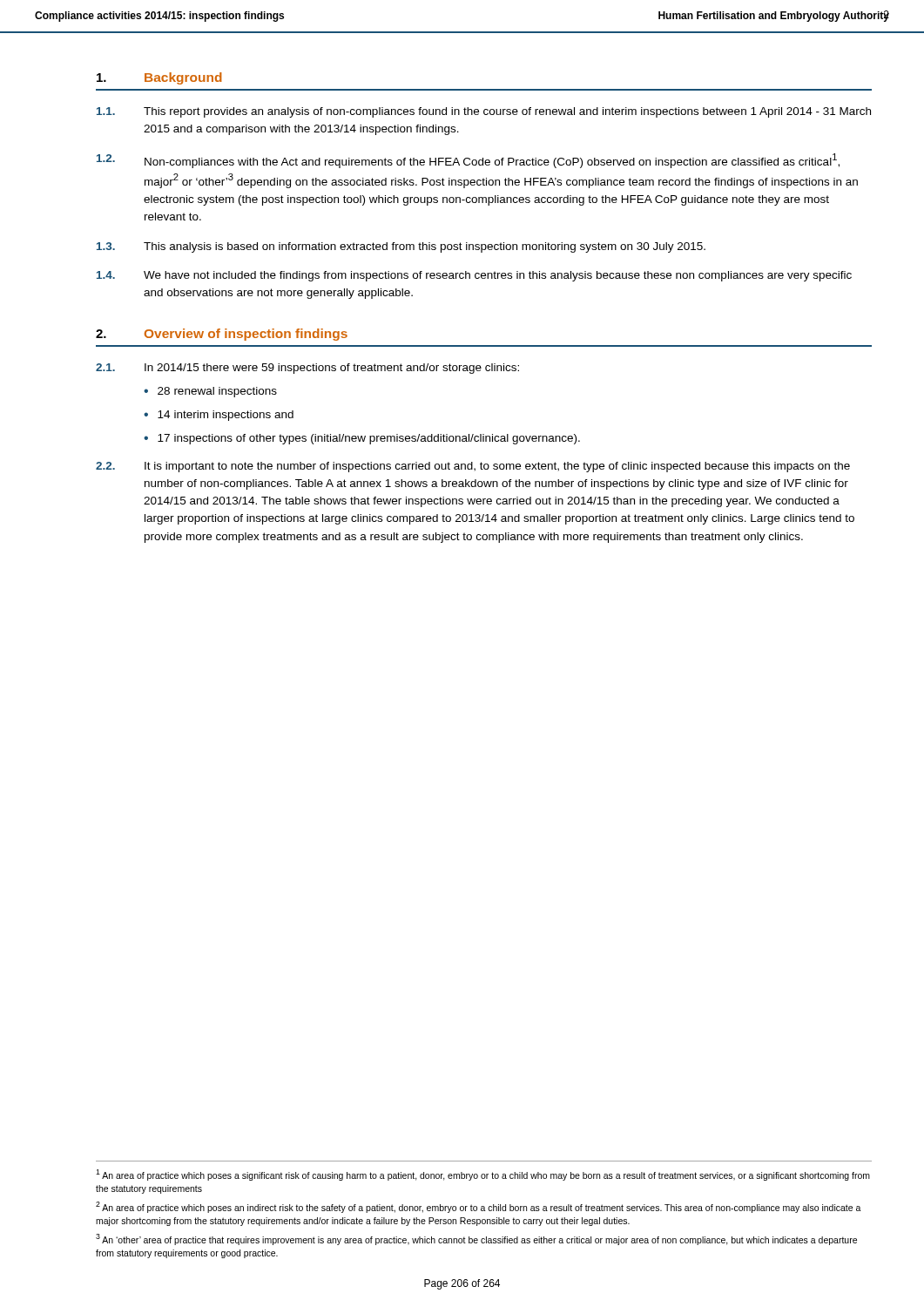Select the text block starting "• 17 inspections of"
The height and width of the screenshot is (1307, 924).
coord(362,439)
